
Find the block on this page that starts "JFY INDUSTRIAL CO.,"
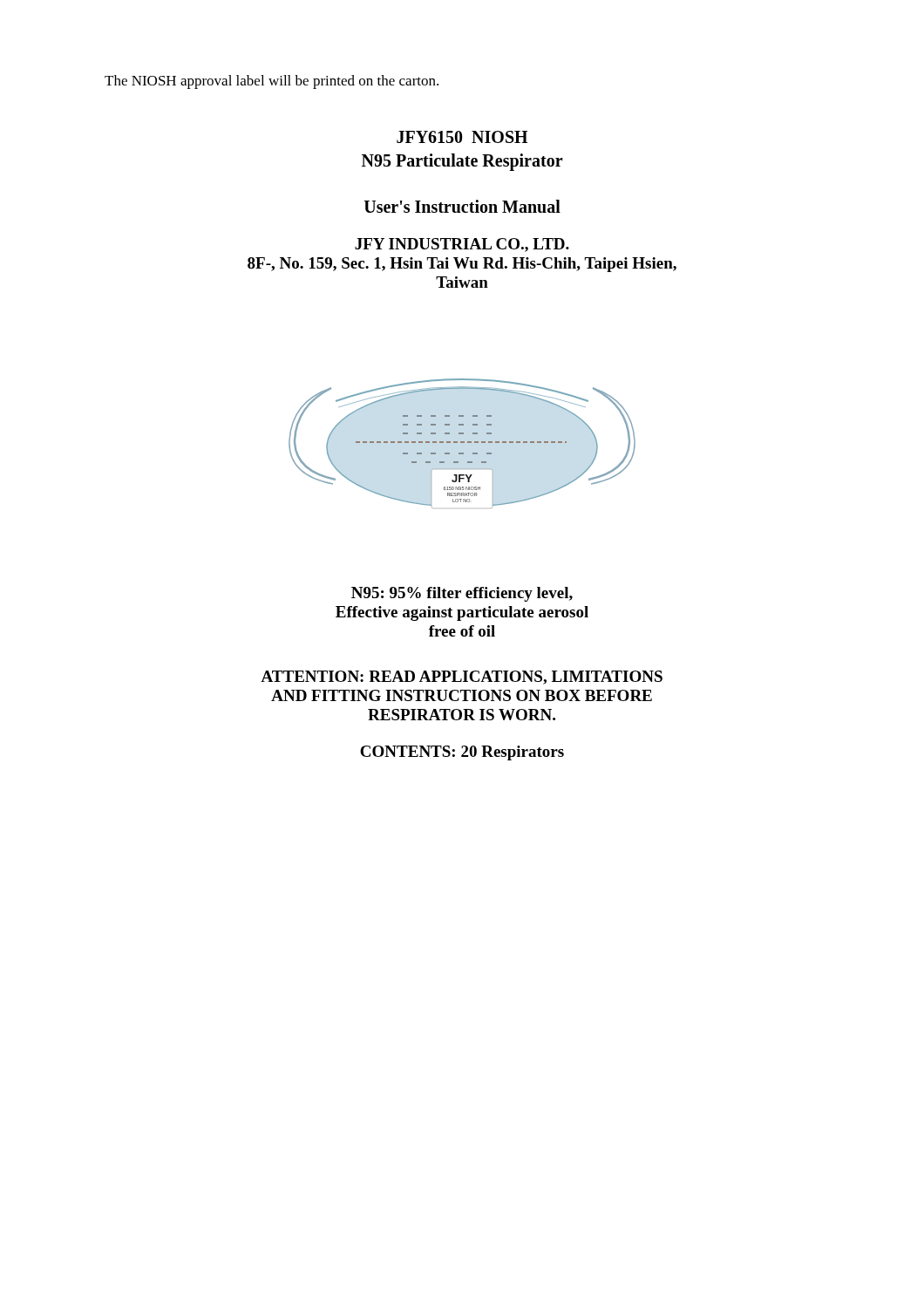462,263
